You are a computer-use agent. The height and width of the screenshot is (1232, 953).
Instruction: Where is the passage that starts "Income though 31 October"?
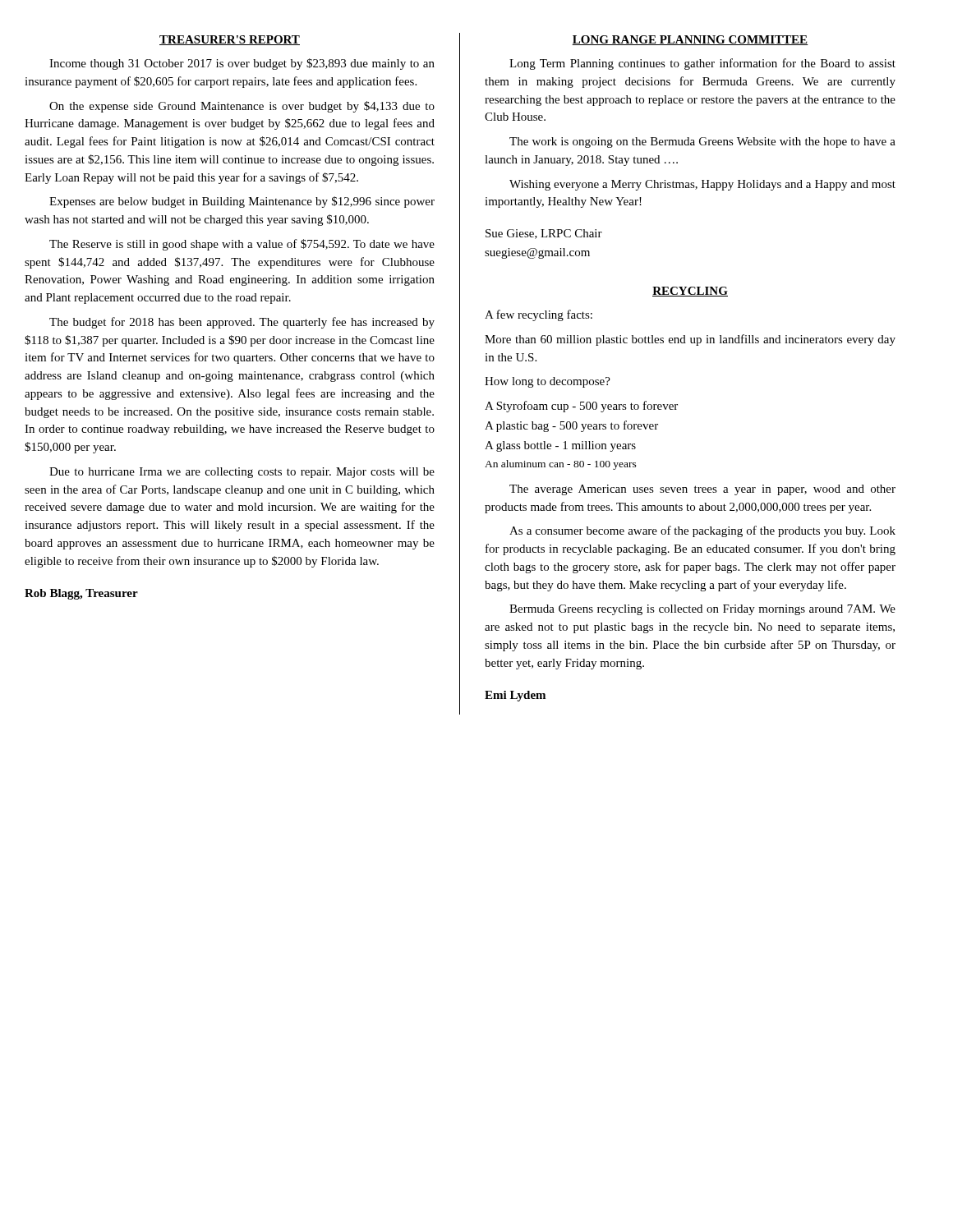[x=230, y=313]
